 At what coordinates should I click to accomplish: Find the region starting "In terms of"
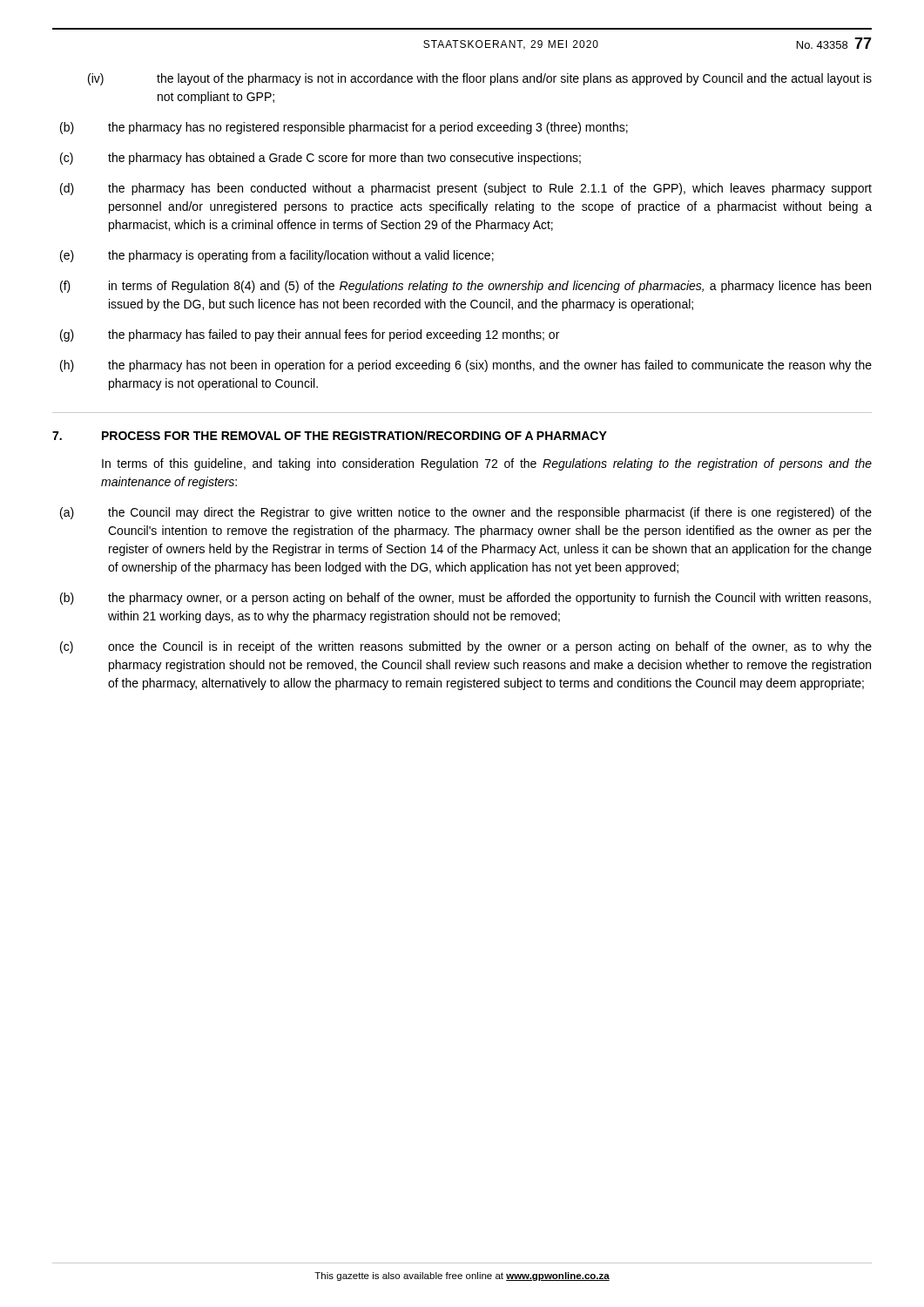tap(486, 473)
